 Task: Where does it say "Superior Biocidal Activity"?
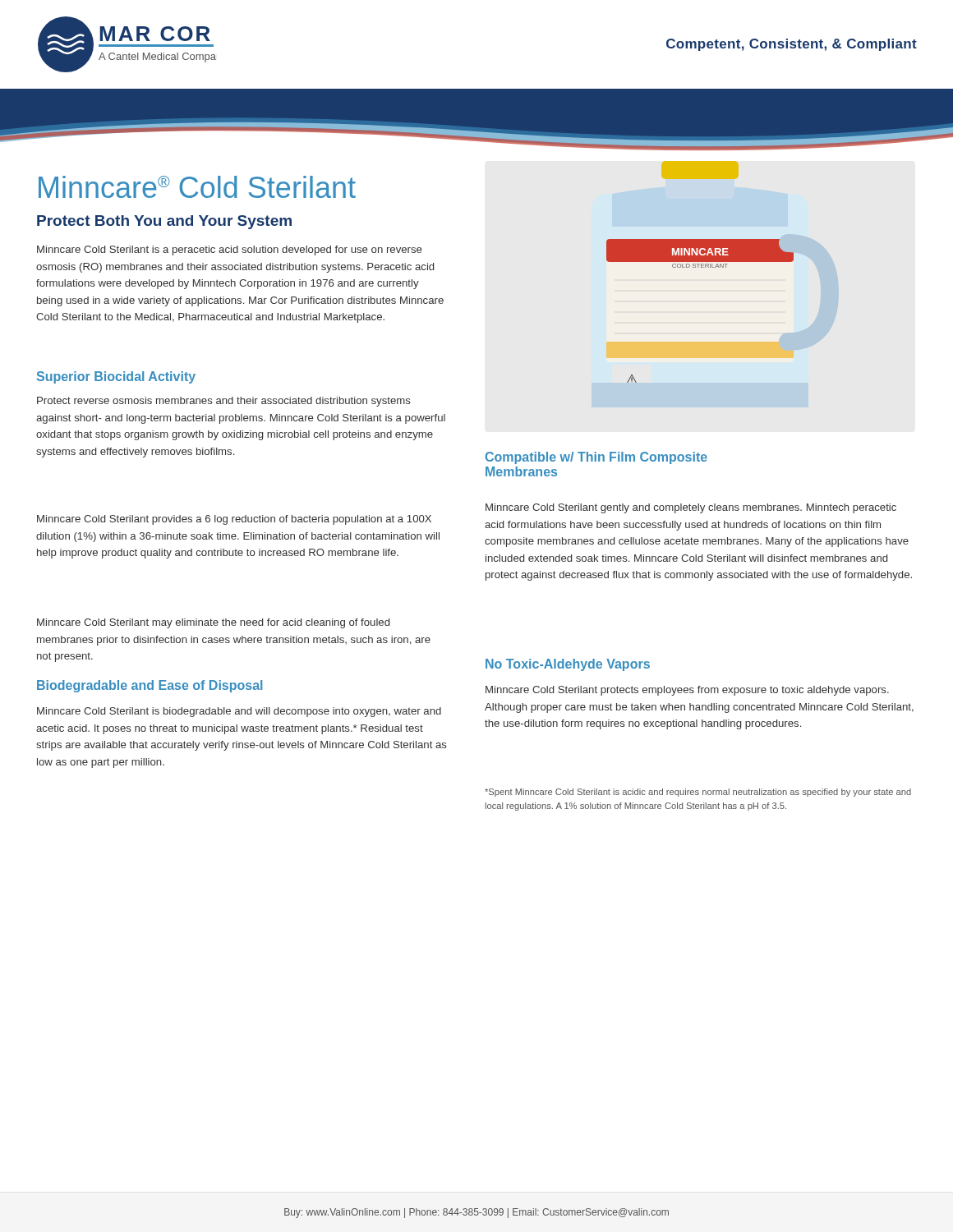116,377
